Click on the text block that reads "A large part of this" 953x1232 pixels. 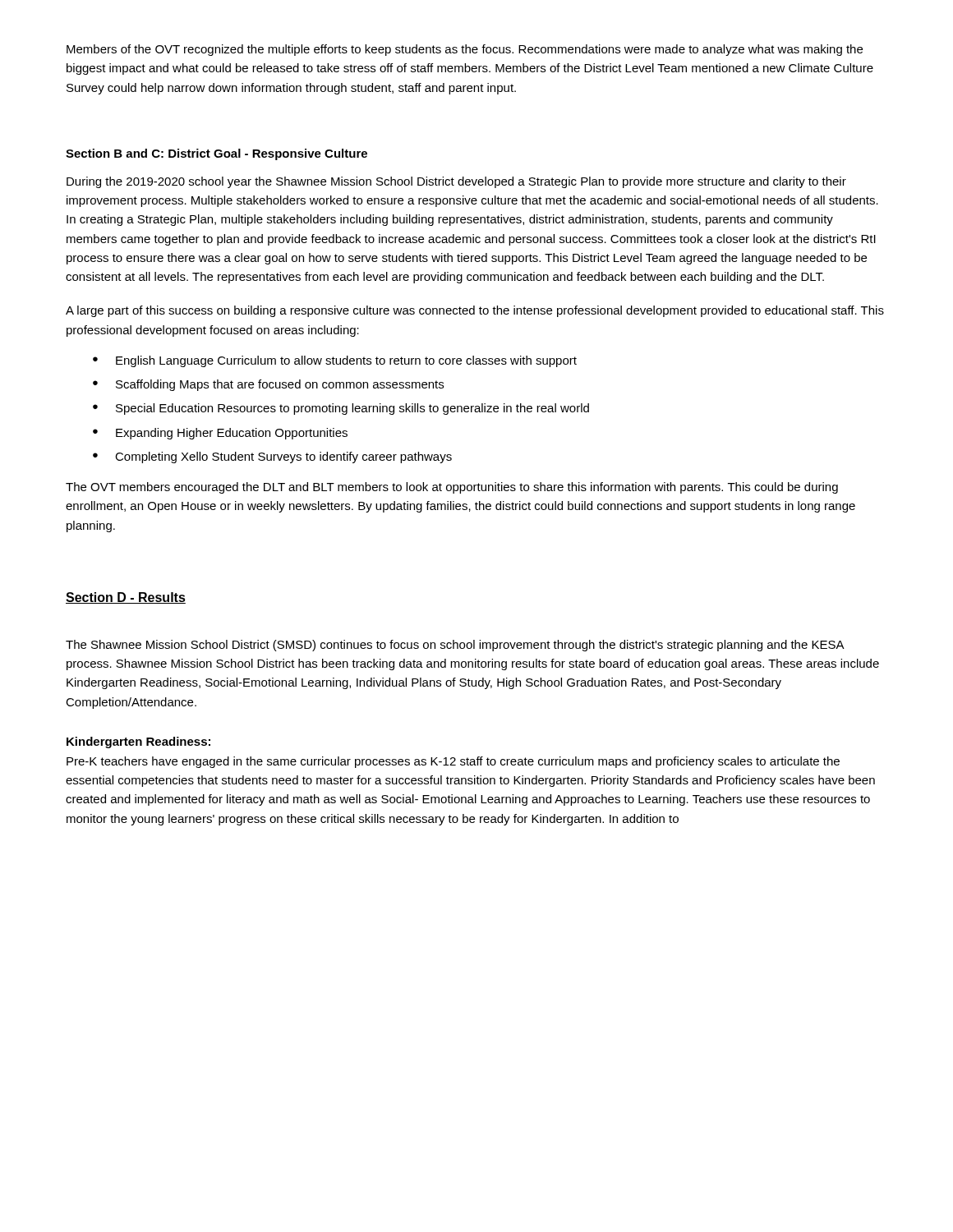click(x=475, y=320)
